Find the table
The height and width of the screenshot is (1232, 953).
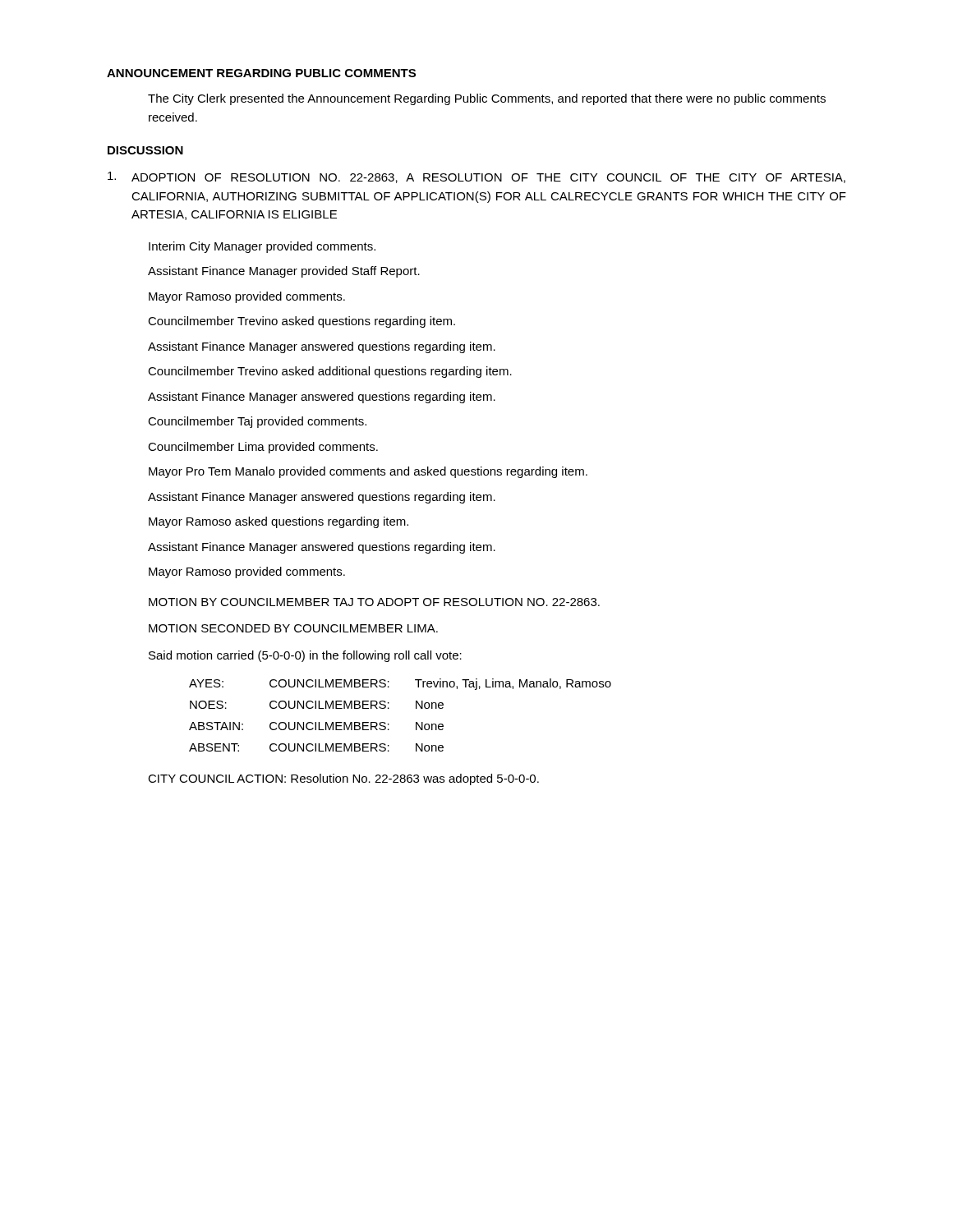497,715
